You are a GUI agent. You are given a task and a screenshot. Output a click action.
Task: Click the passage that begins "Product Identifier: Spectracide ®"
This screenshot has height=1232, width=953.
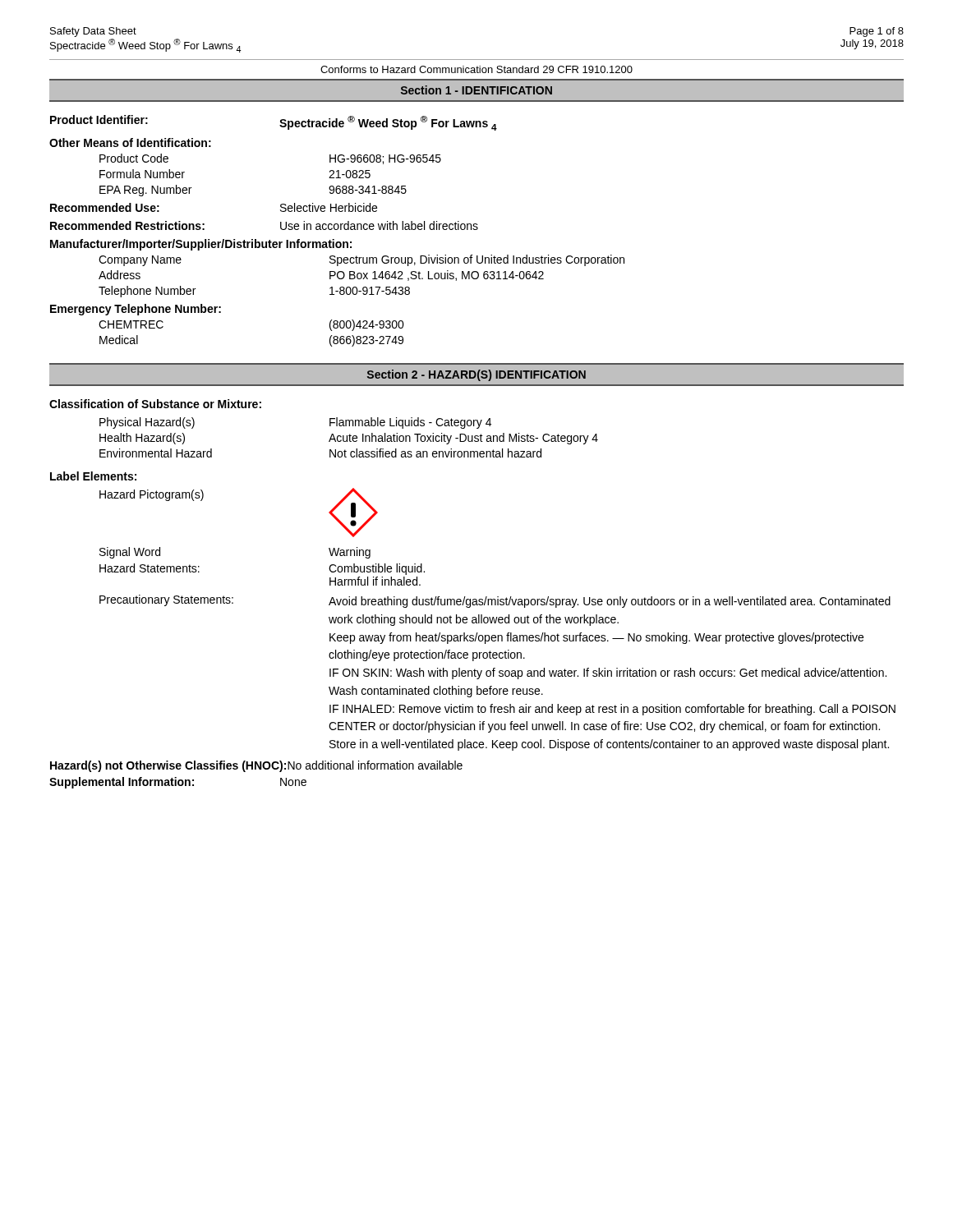pos(476,122)
